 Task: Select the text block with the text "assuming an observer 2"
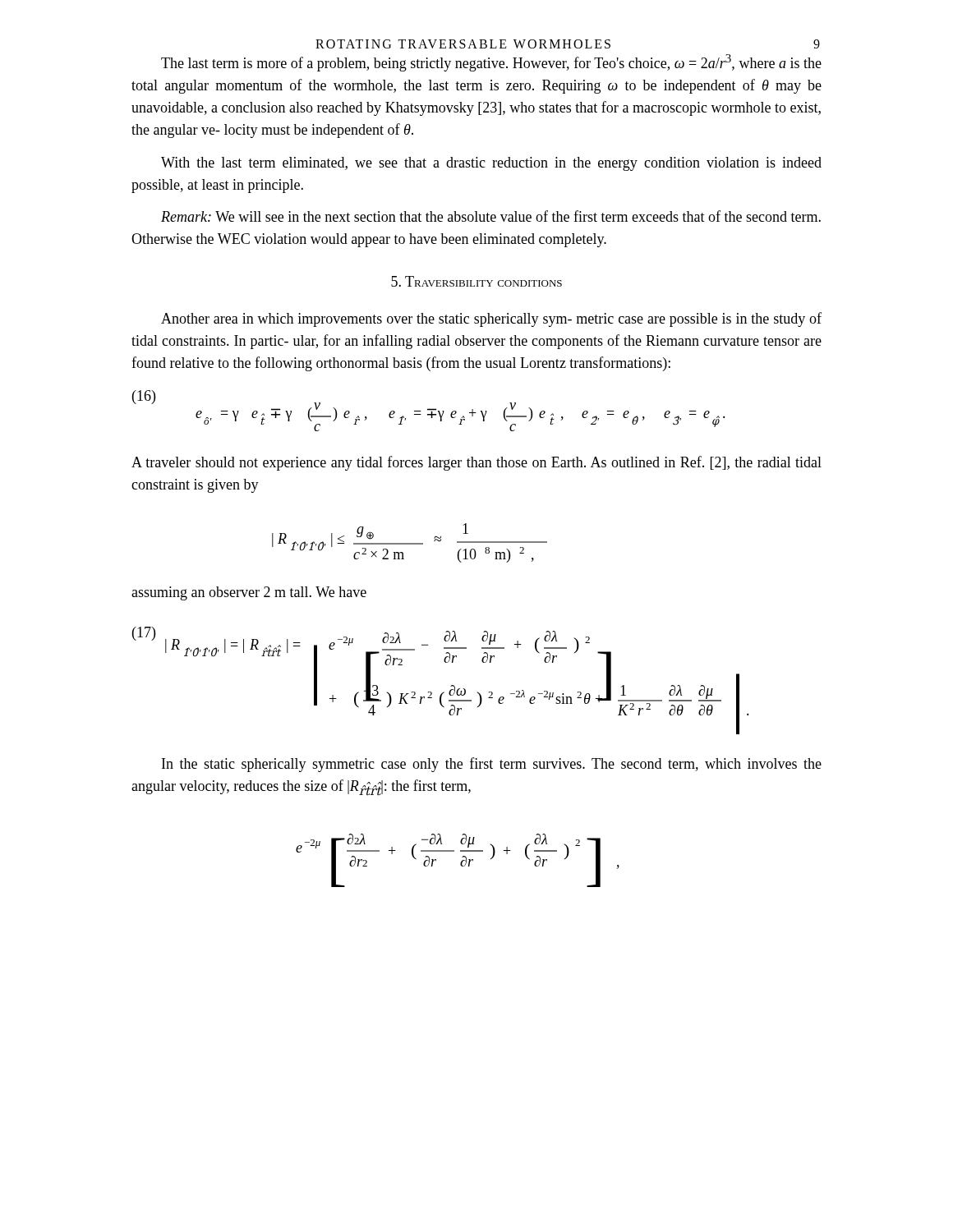249,593
